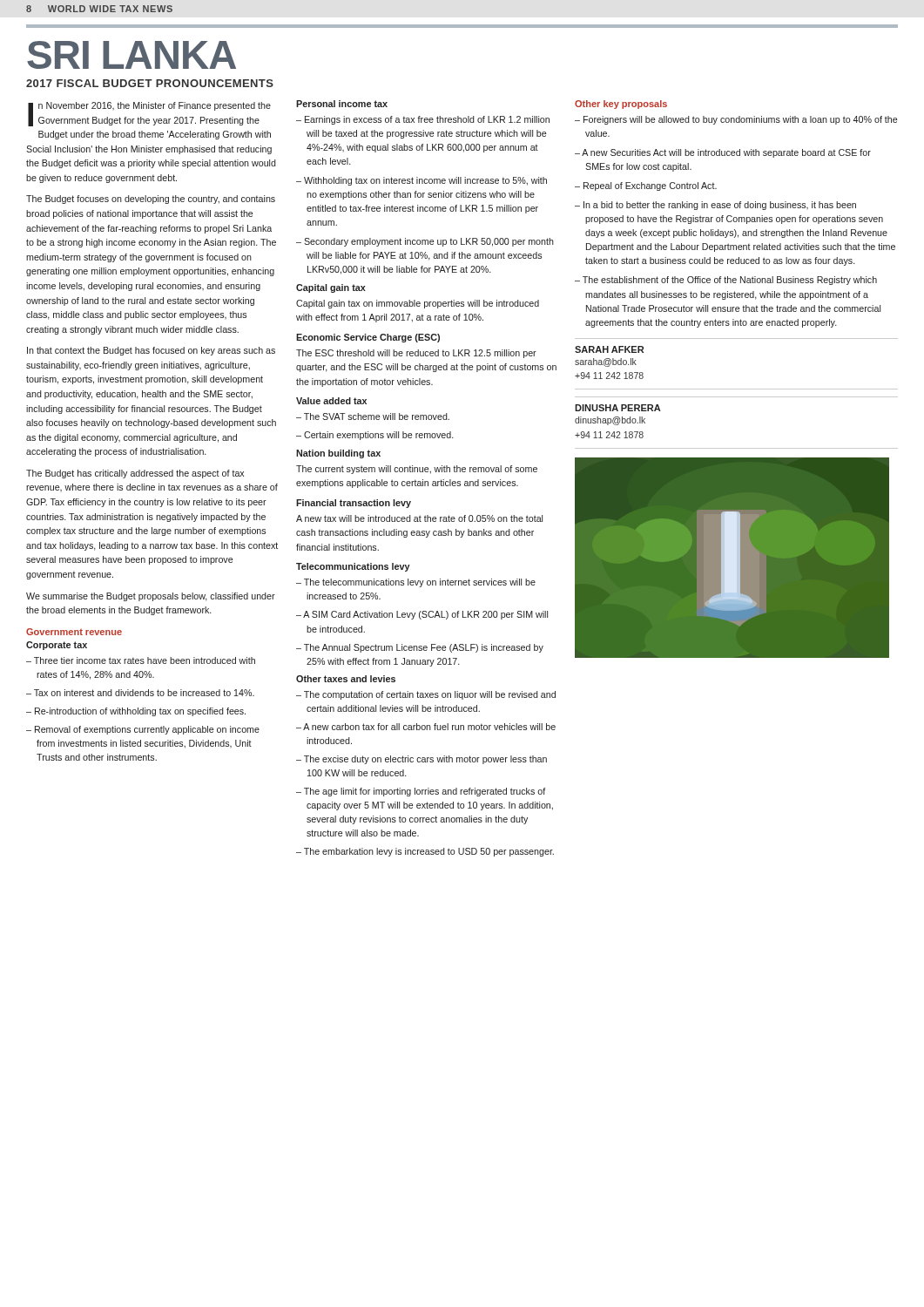Viewport: 924px width, 1307px height.
Task: Locate the section header that says "Government revenue"
Action: point(74,631)
